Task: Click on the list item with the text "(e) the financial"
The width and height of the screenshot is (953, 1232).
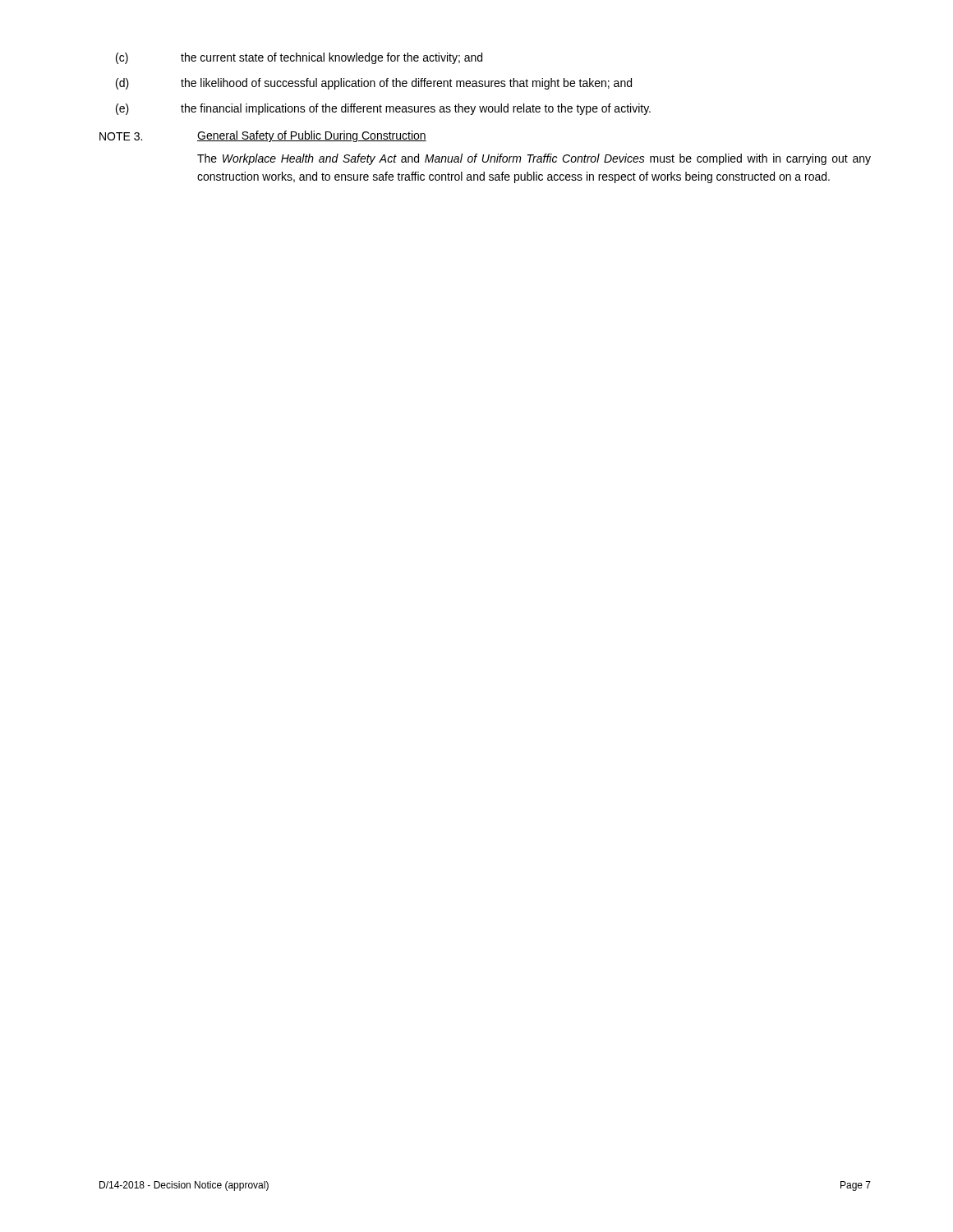Action: click(x=485, y=109)
